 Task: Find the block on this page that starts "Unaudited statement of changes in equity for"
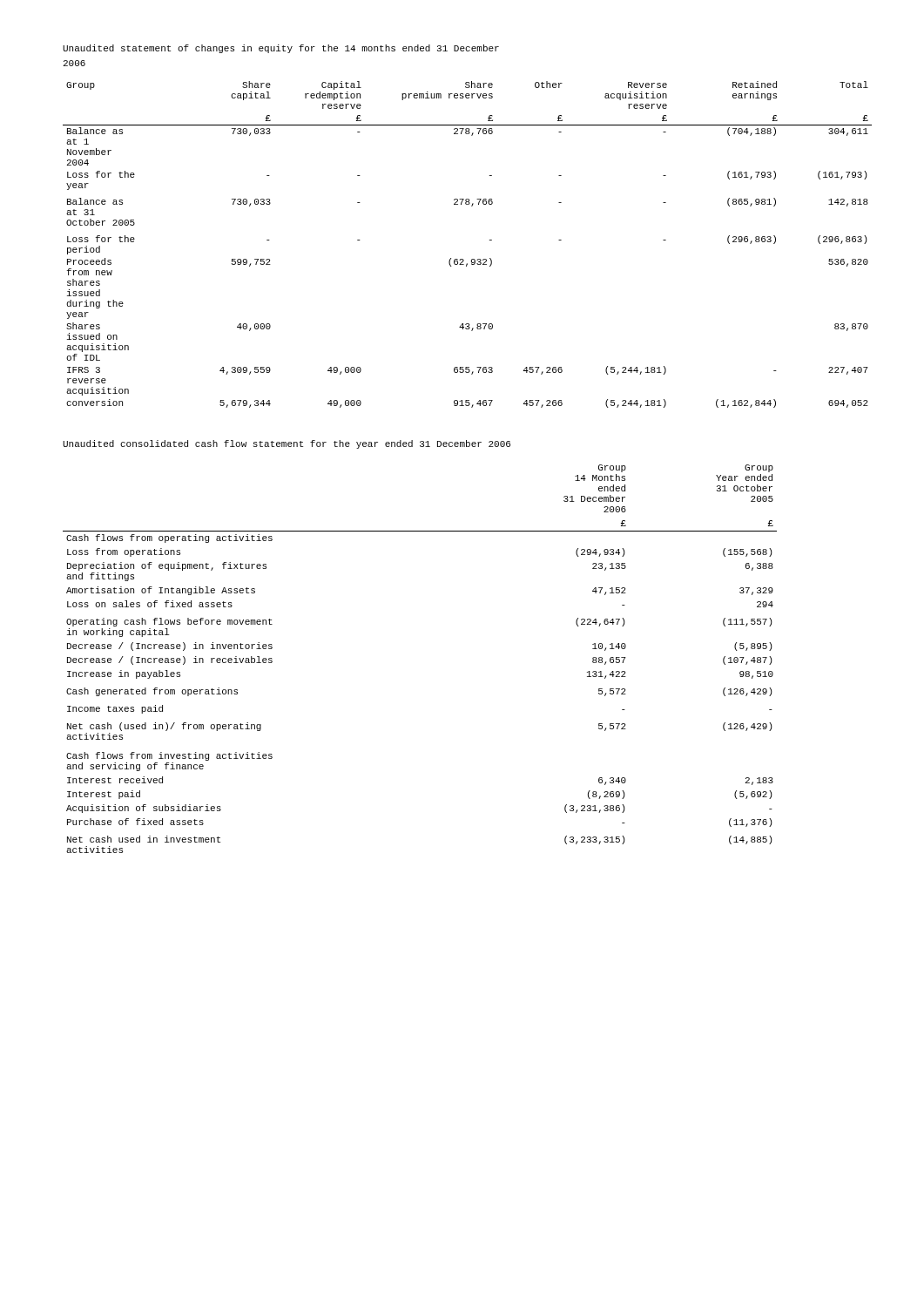(x=281, y=56)
